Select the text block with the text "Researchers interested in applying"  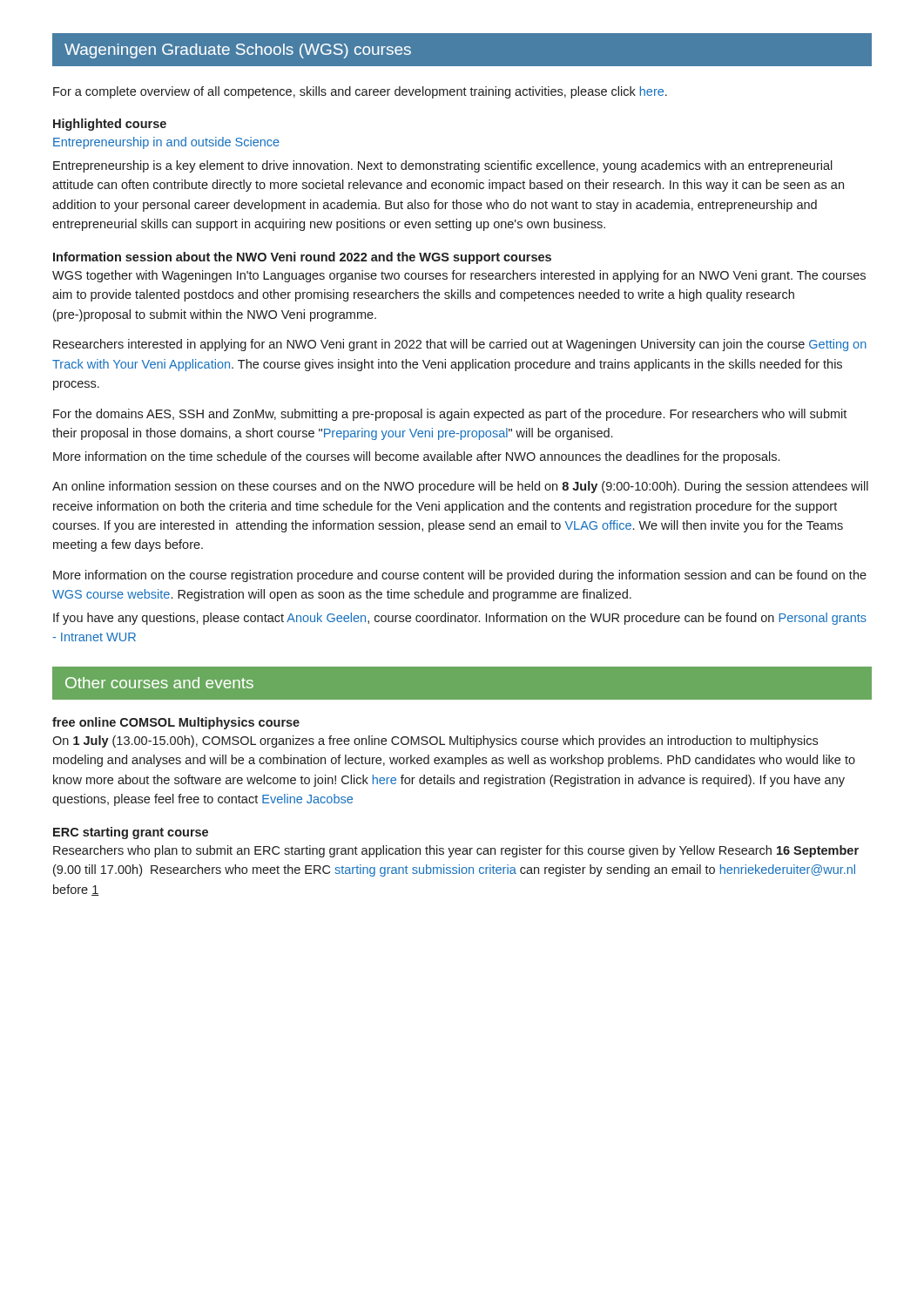click(x=460, y=364)
